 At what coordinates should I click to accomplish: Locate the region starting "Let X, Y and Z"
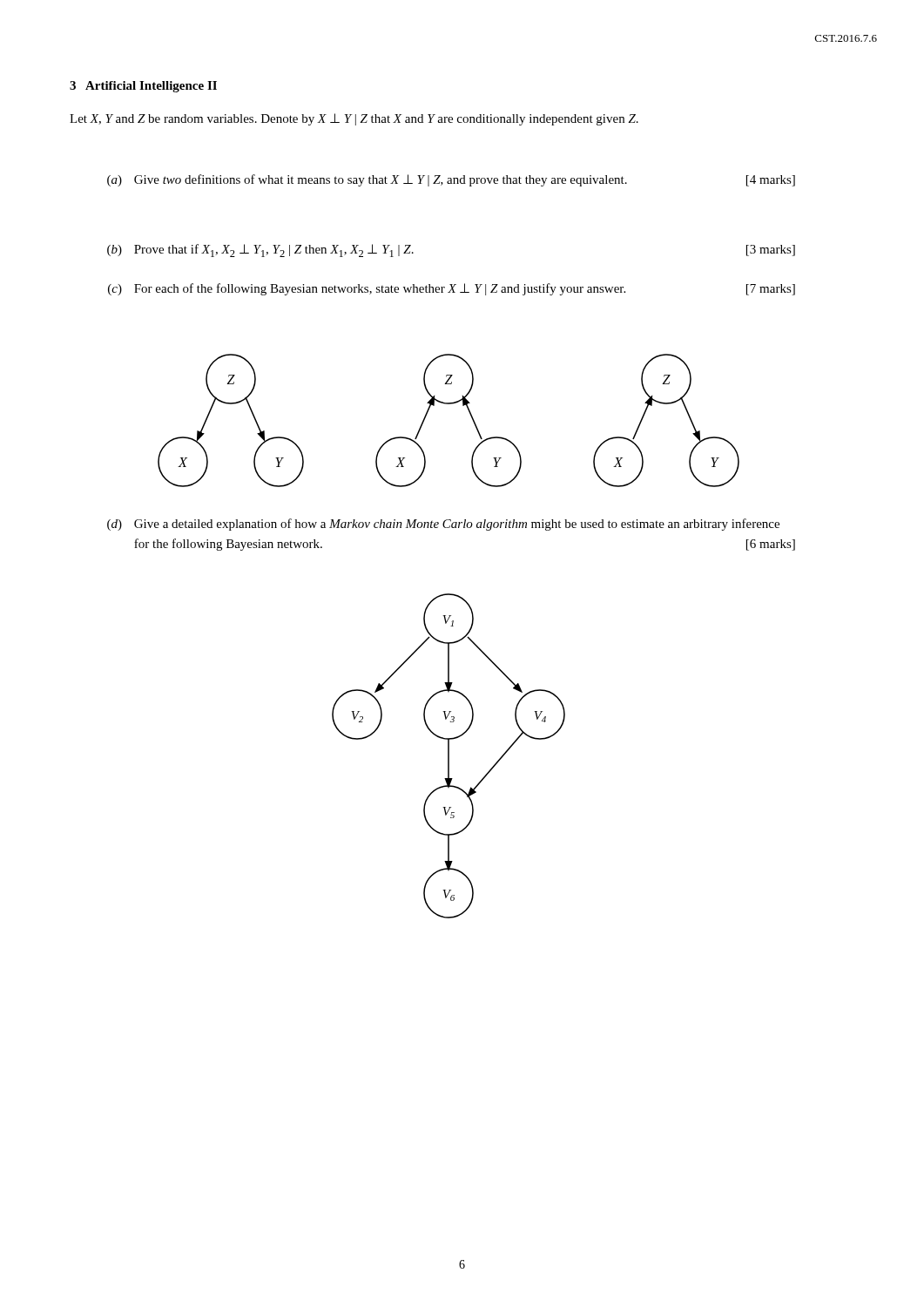(354, 118)
